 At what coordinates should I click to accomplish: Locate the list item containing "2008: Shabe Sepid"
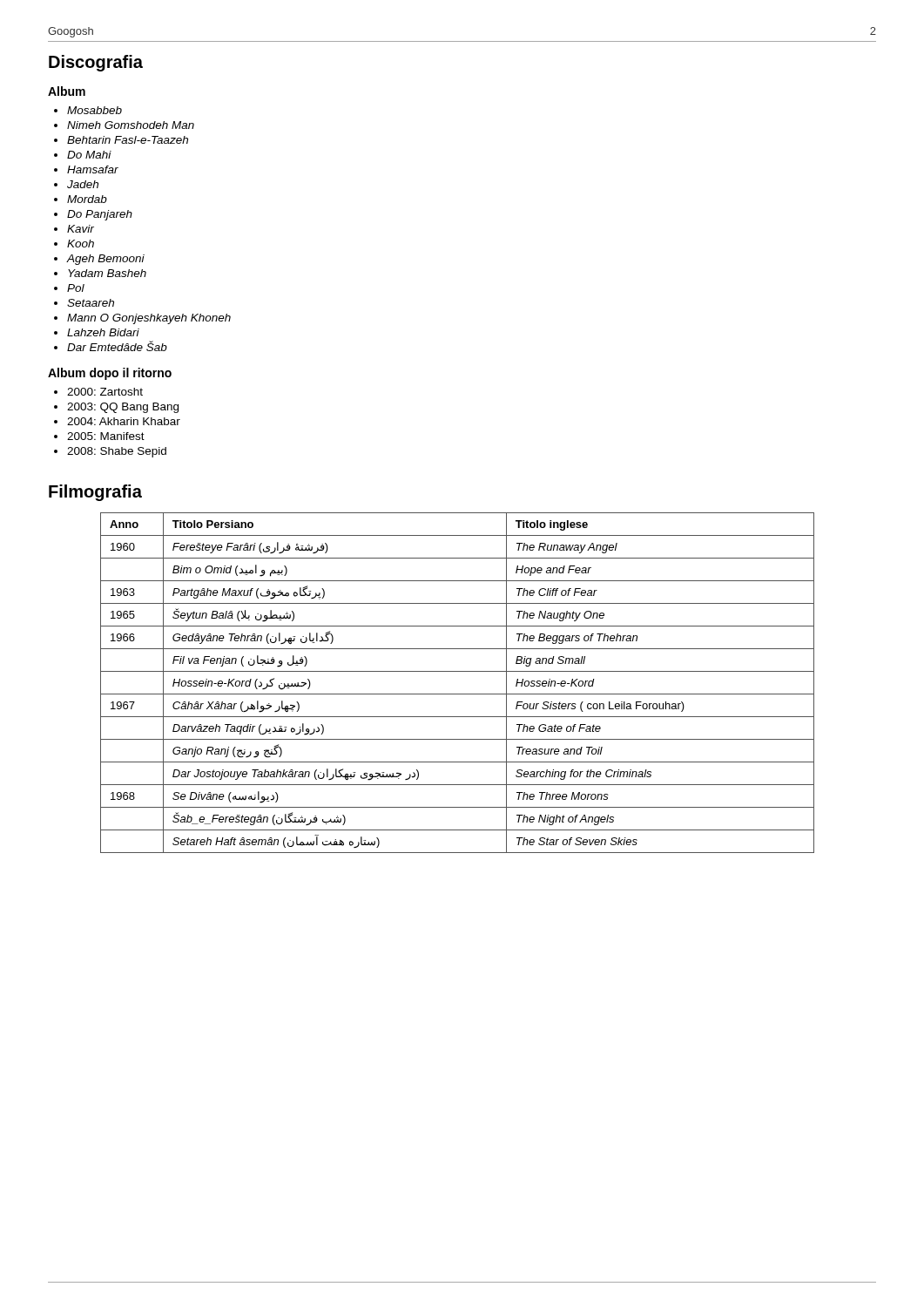click(110, 452)
